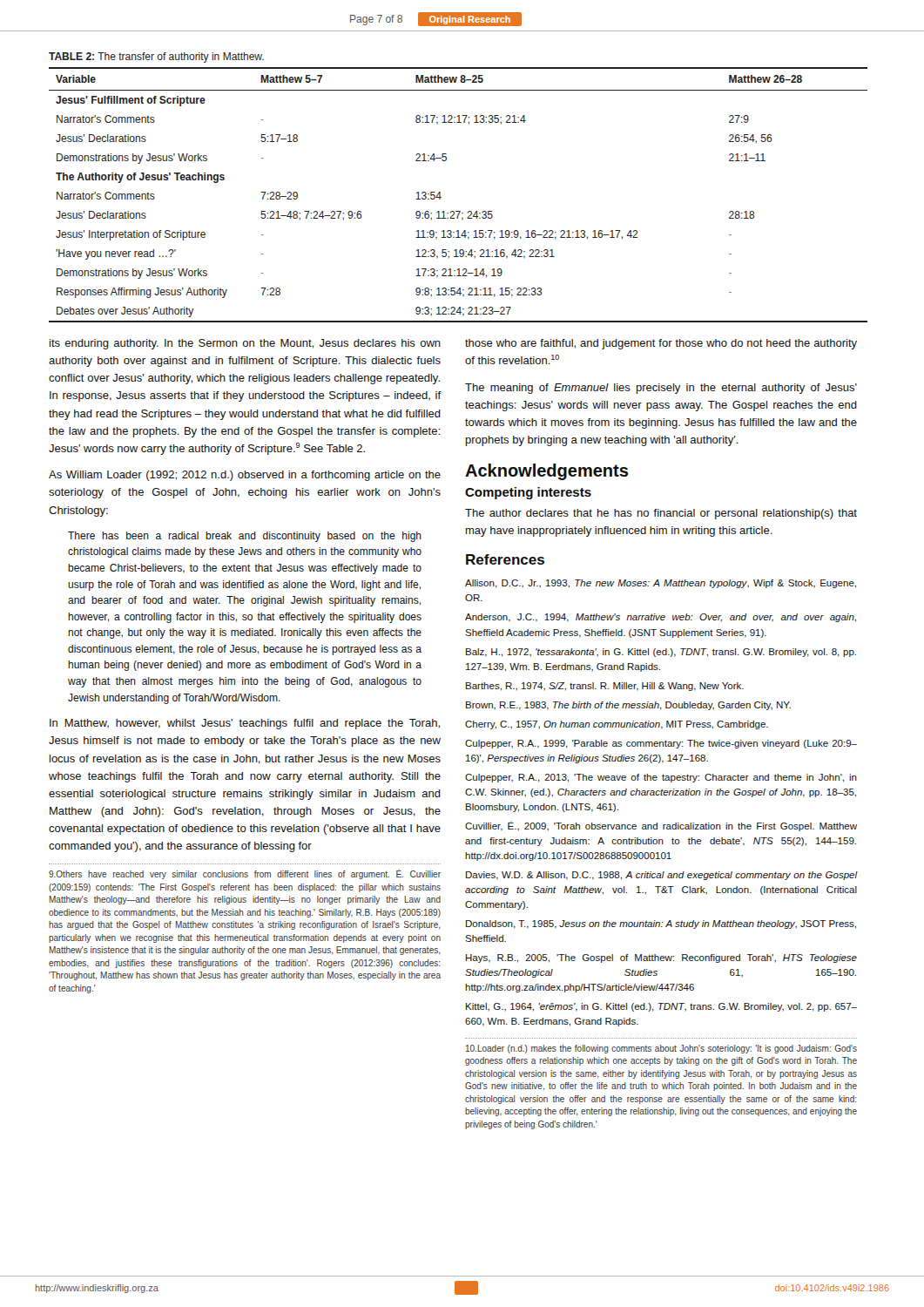Screen dimensions: 1307x924
Task: Select the text starting "Donaldson, T., 1985, Jesus"
Action: click(x=661, y=931)
